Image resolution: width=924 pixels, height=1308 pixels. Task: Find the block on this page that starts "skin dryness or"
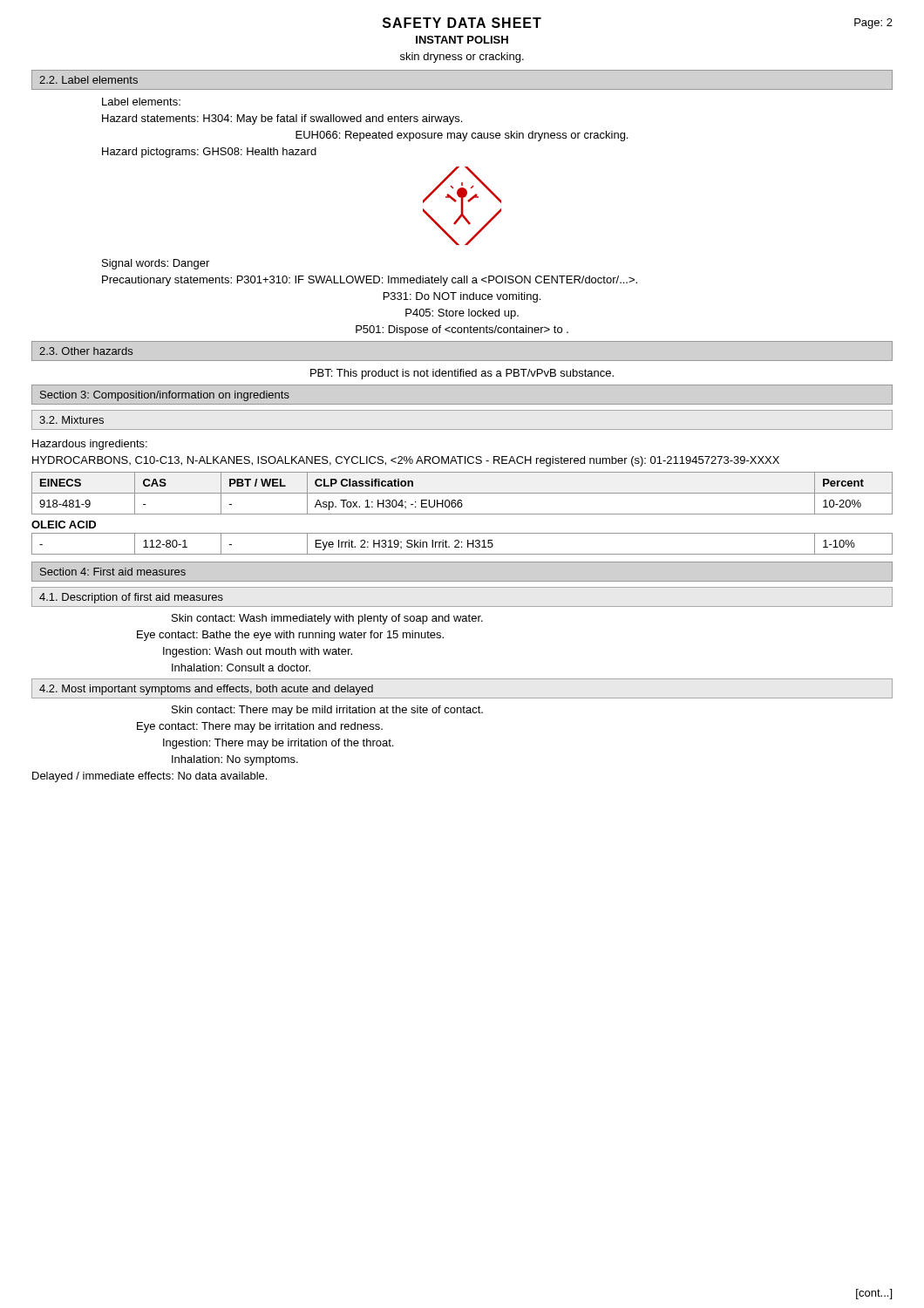click(x=462, y=56)
